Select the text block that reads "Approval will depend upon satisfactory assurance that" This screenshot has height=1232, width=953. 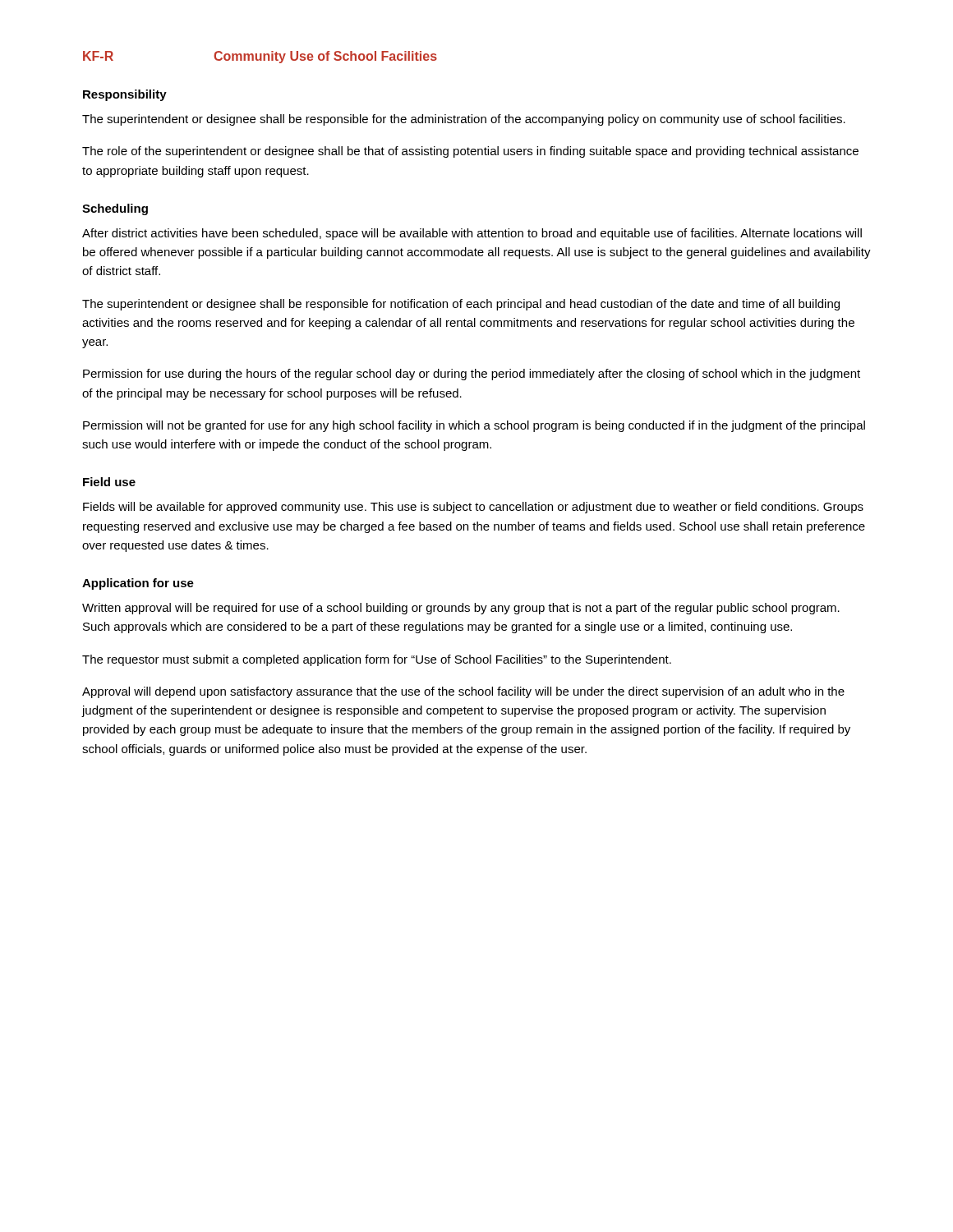pos(466,720)
